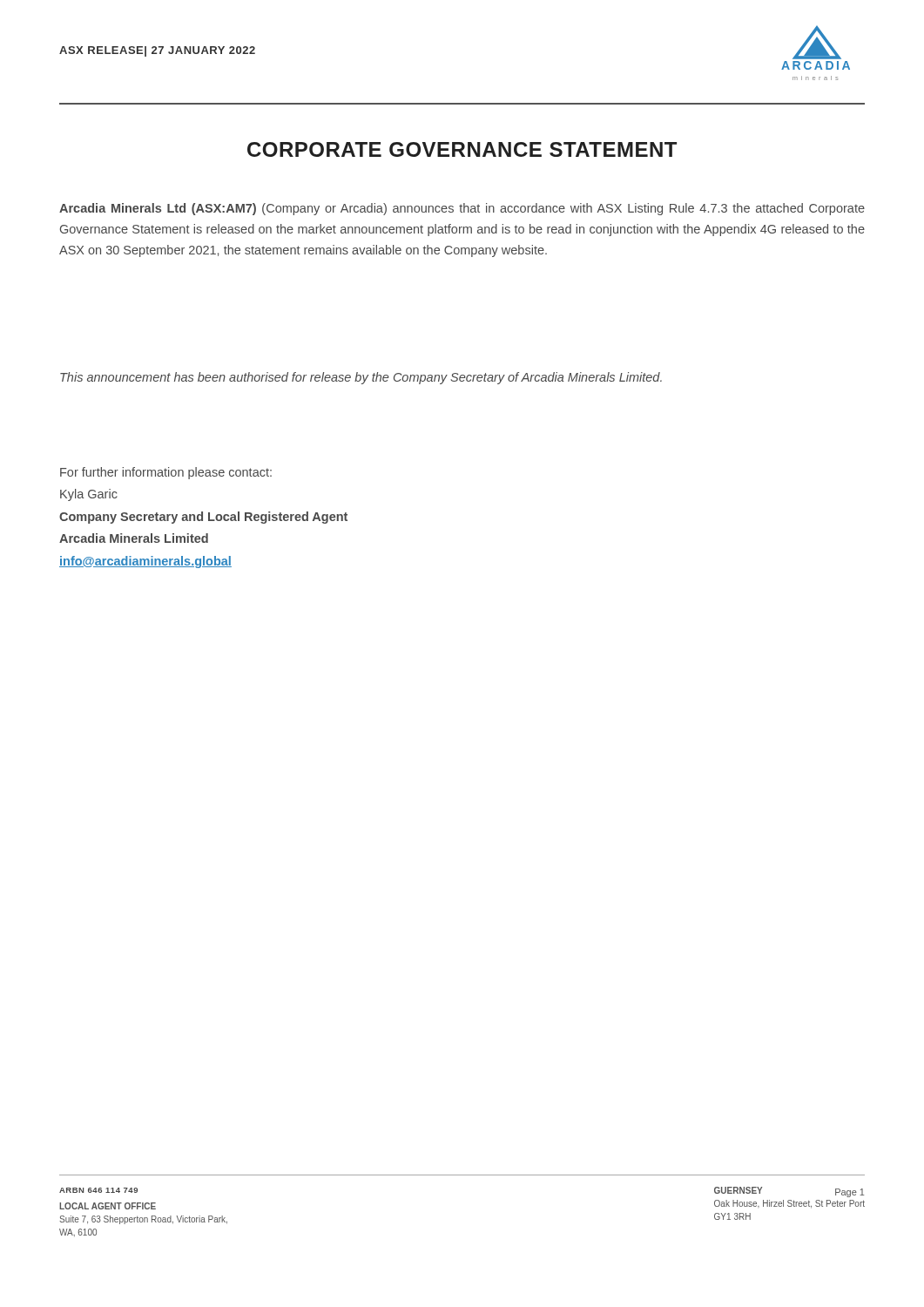The height and width of the screenshot is (1307, 924).
Task: Select the region starting "For further information"
Action: click(204, 516)
